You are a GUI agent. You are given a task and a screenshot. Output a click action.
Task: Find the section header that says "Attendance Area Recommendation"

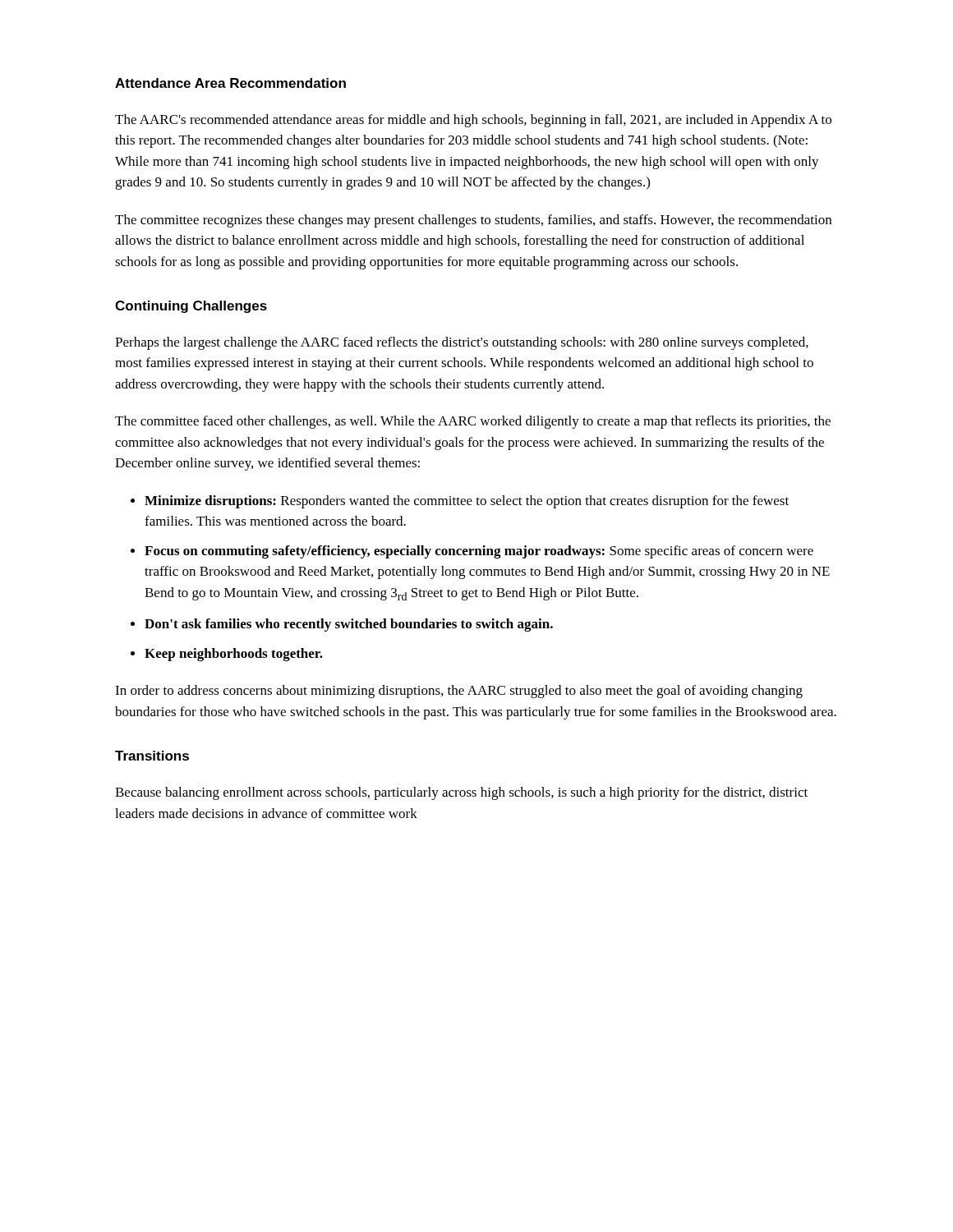tap(231, 83)
